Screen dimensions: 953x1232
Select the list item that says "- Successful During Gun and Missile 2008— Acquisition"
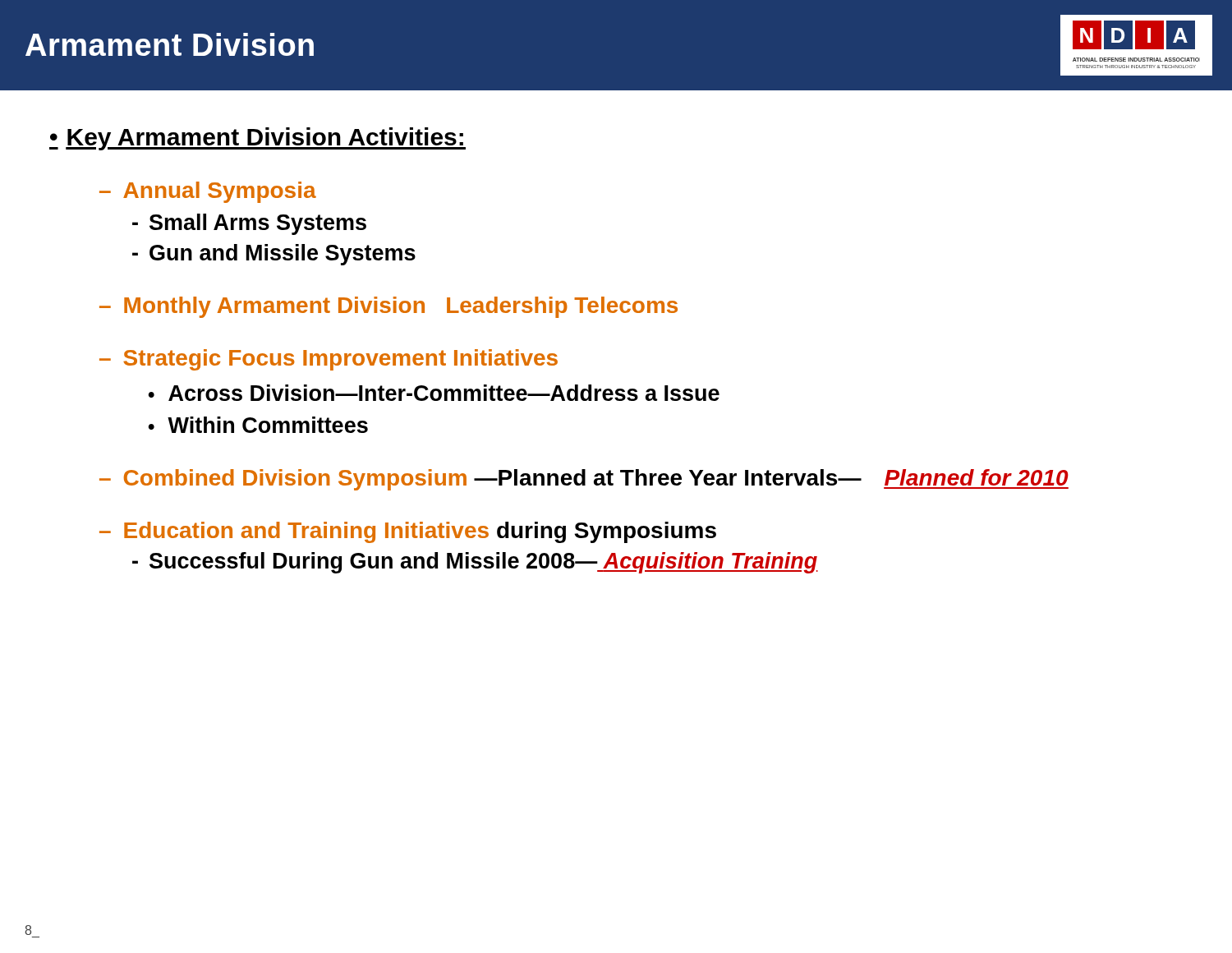click(x=474, y=562)
